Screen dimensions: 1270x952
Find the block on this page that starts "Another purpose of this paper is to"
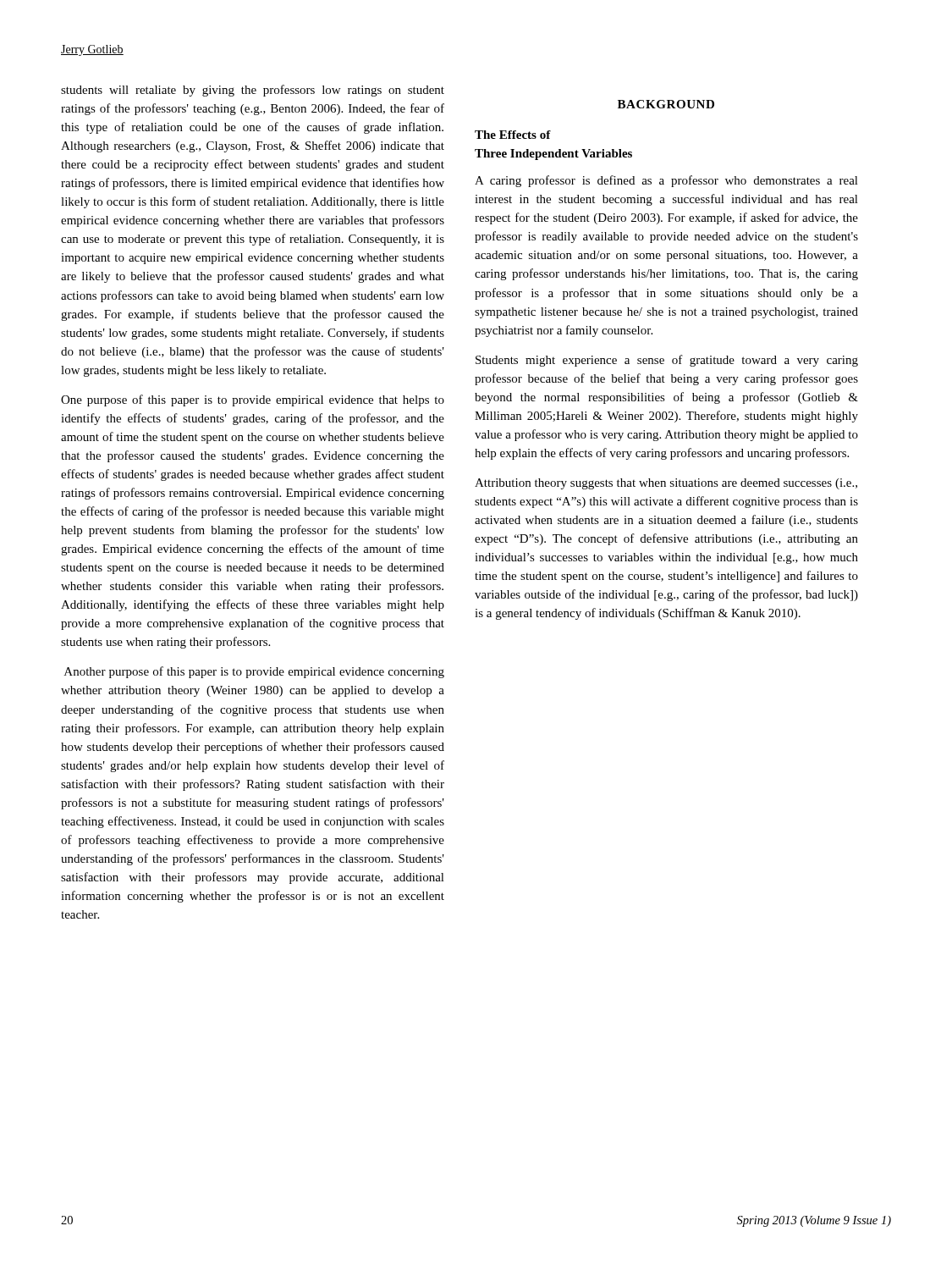(253, 793)
